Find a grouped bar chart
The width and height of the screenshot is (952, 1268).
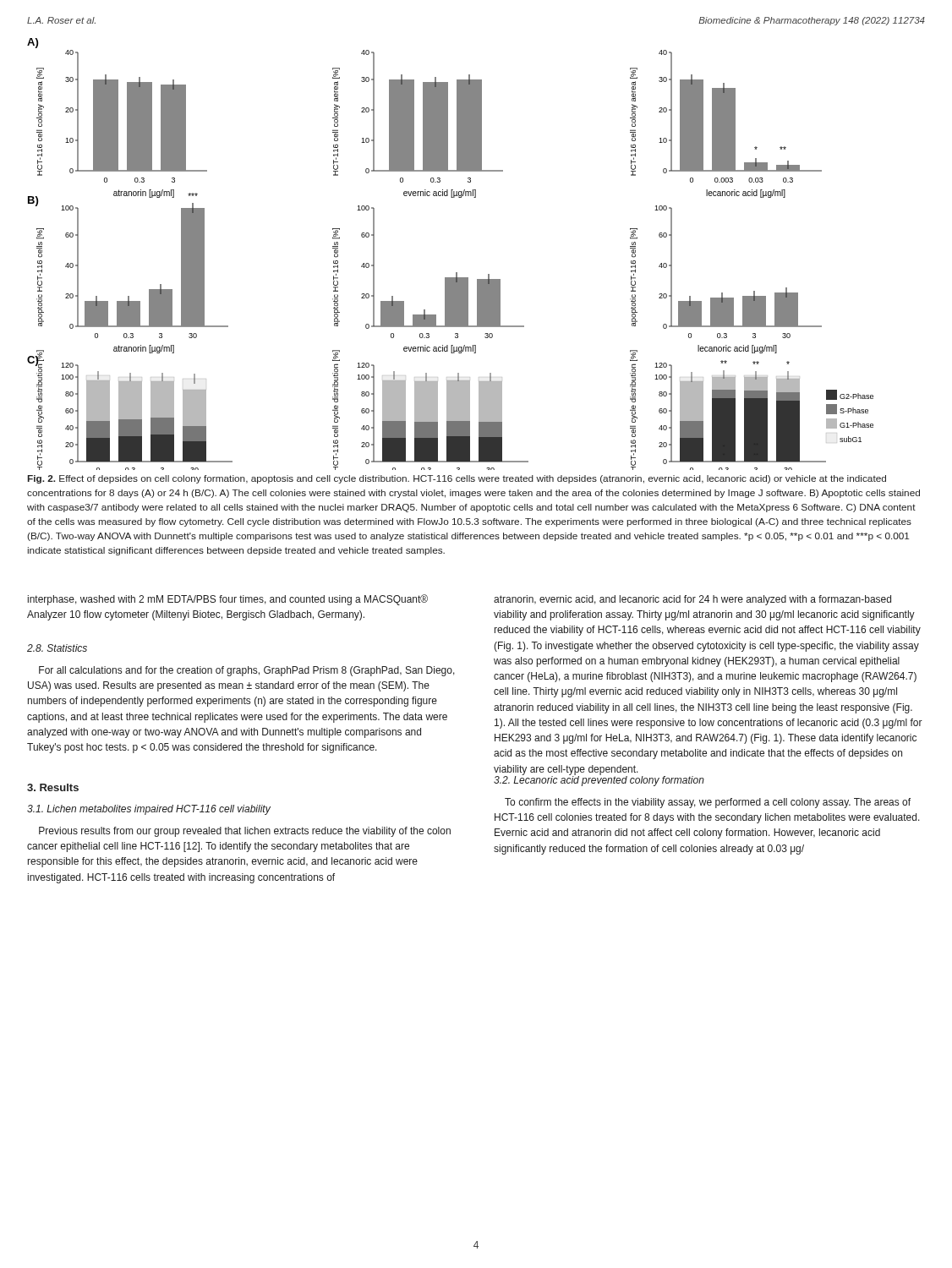[x=476, y=251]
